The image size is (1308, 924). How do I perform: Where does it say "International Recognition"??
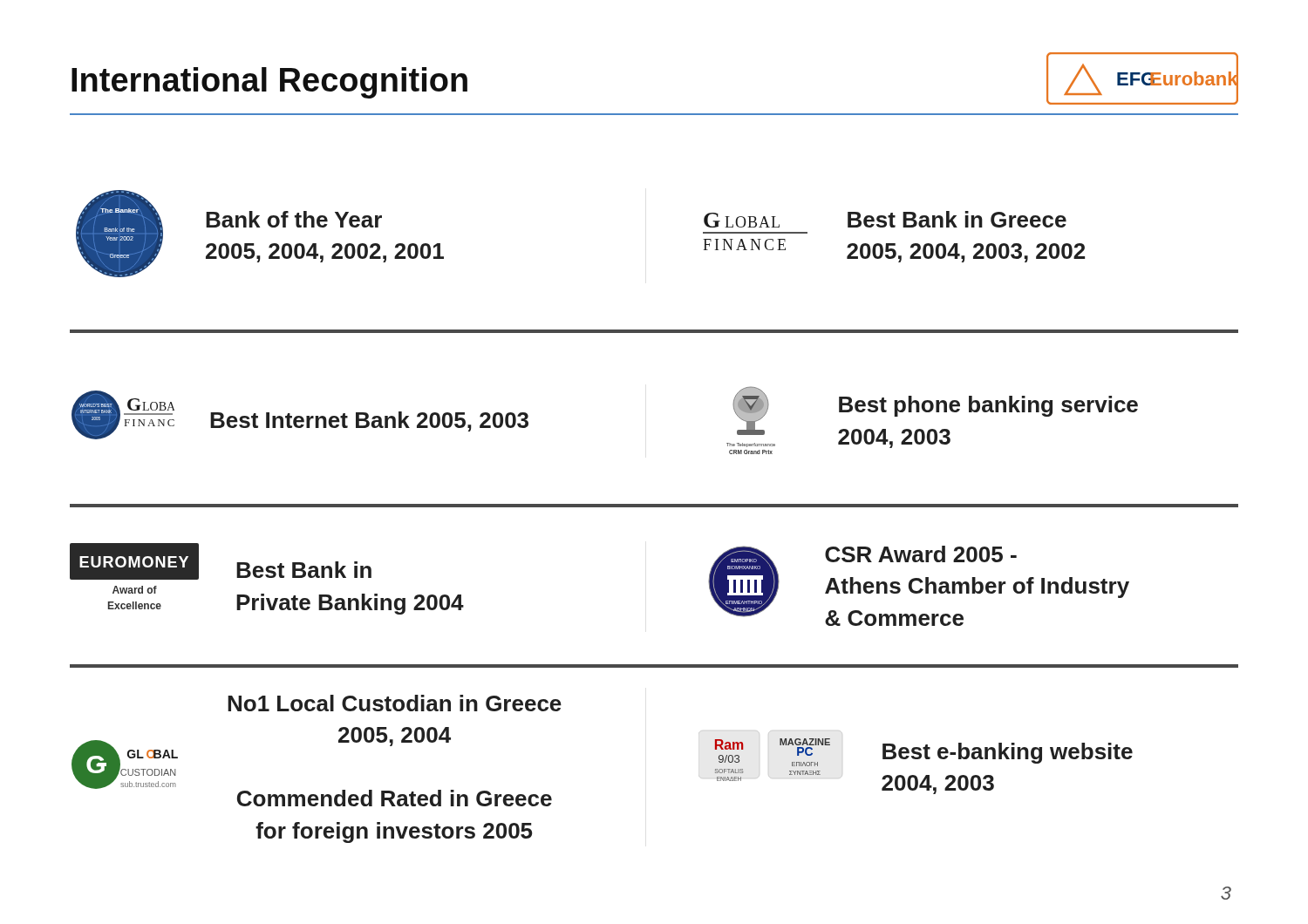[x=270, y=80]
